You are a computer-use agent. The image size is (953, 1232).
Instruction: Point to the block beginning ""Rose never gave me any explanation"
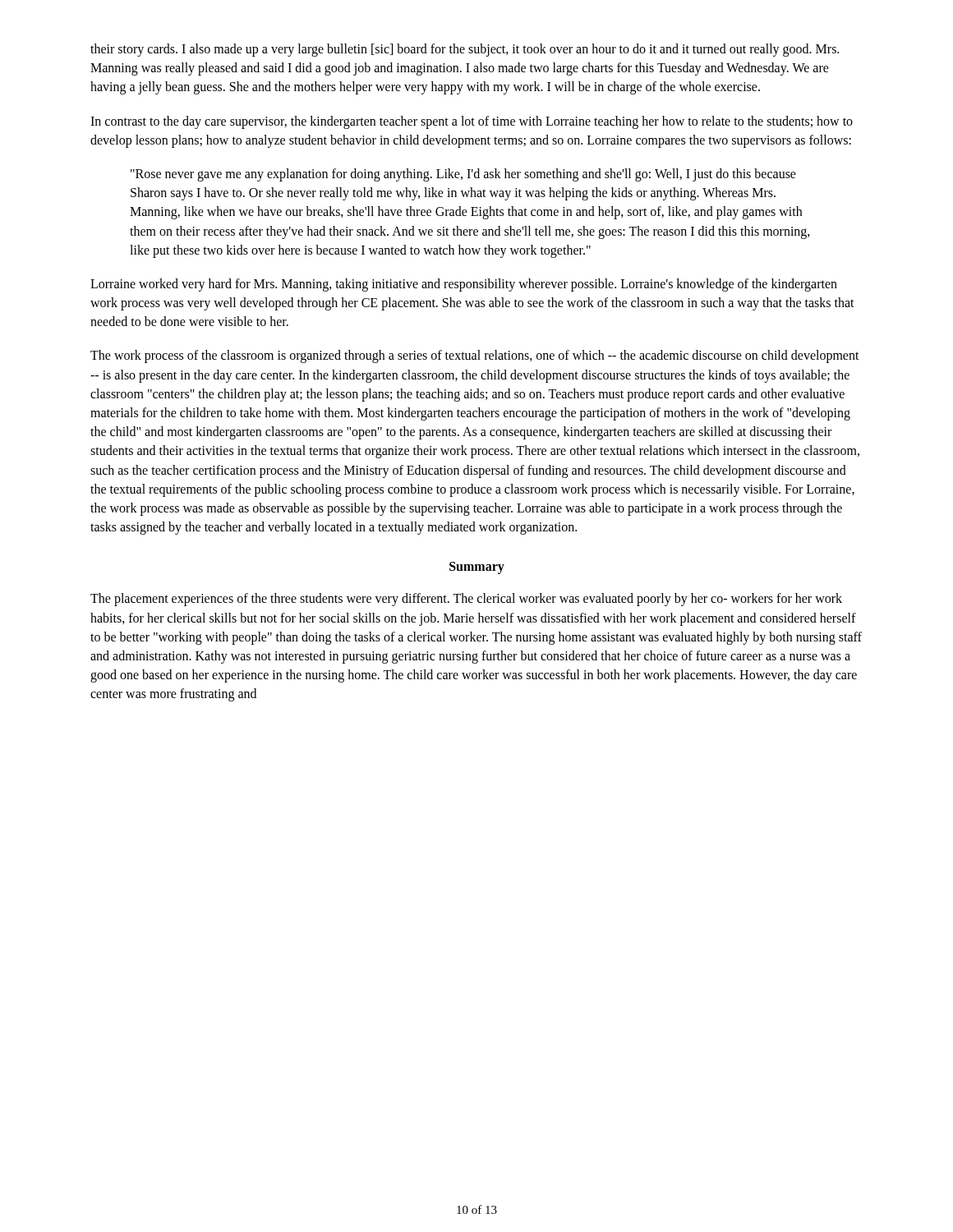click(470, 212)
